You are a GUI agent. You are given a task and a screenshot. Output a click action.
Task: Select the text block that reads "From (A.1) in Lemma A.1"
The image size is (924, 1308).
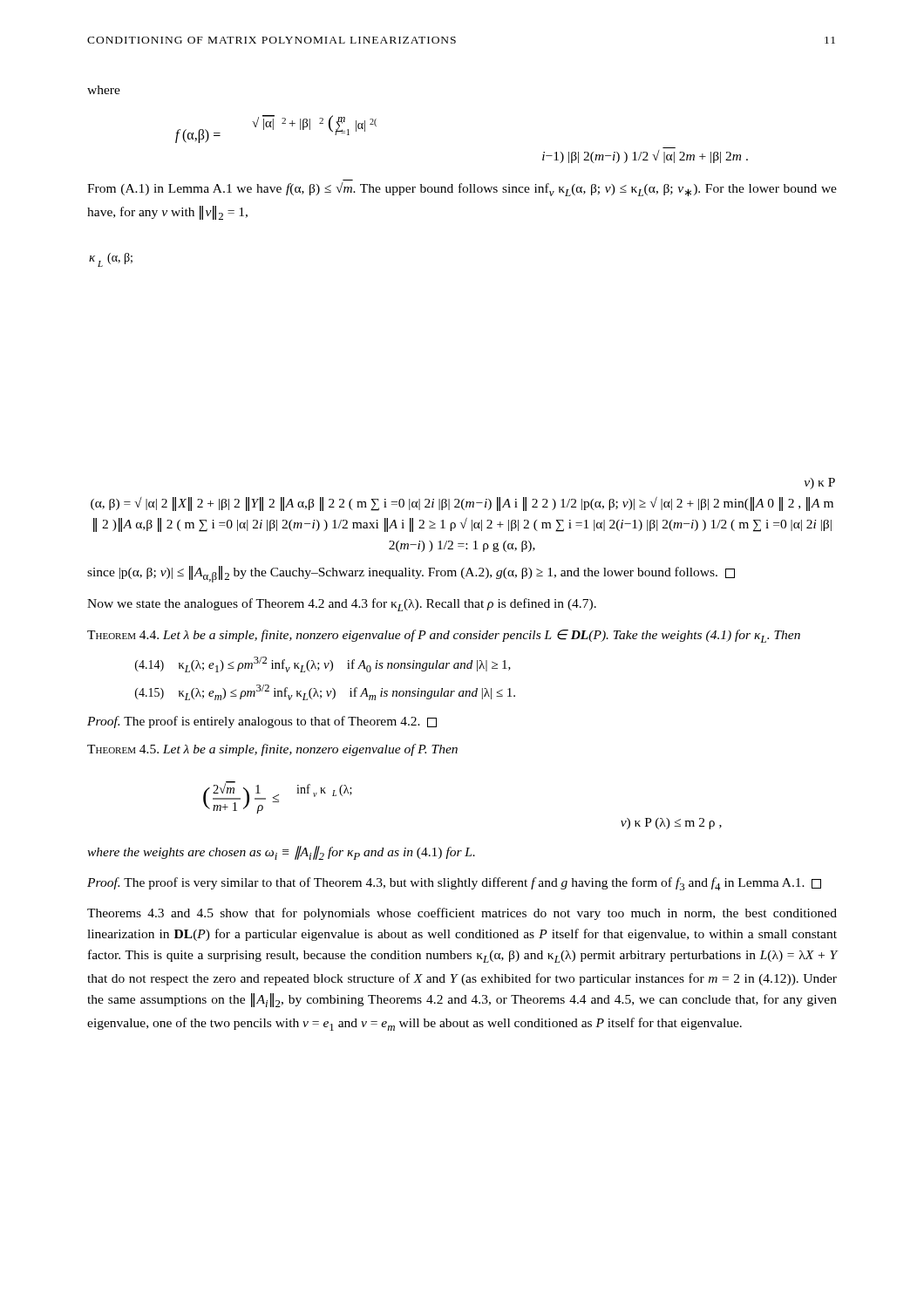(462, 202)
